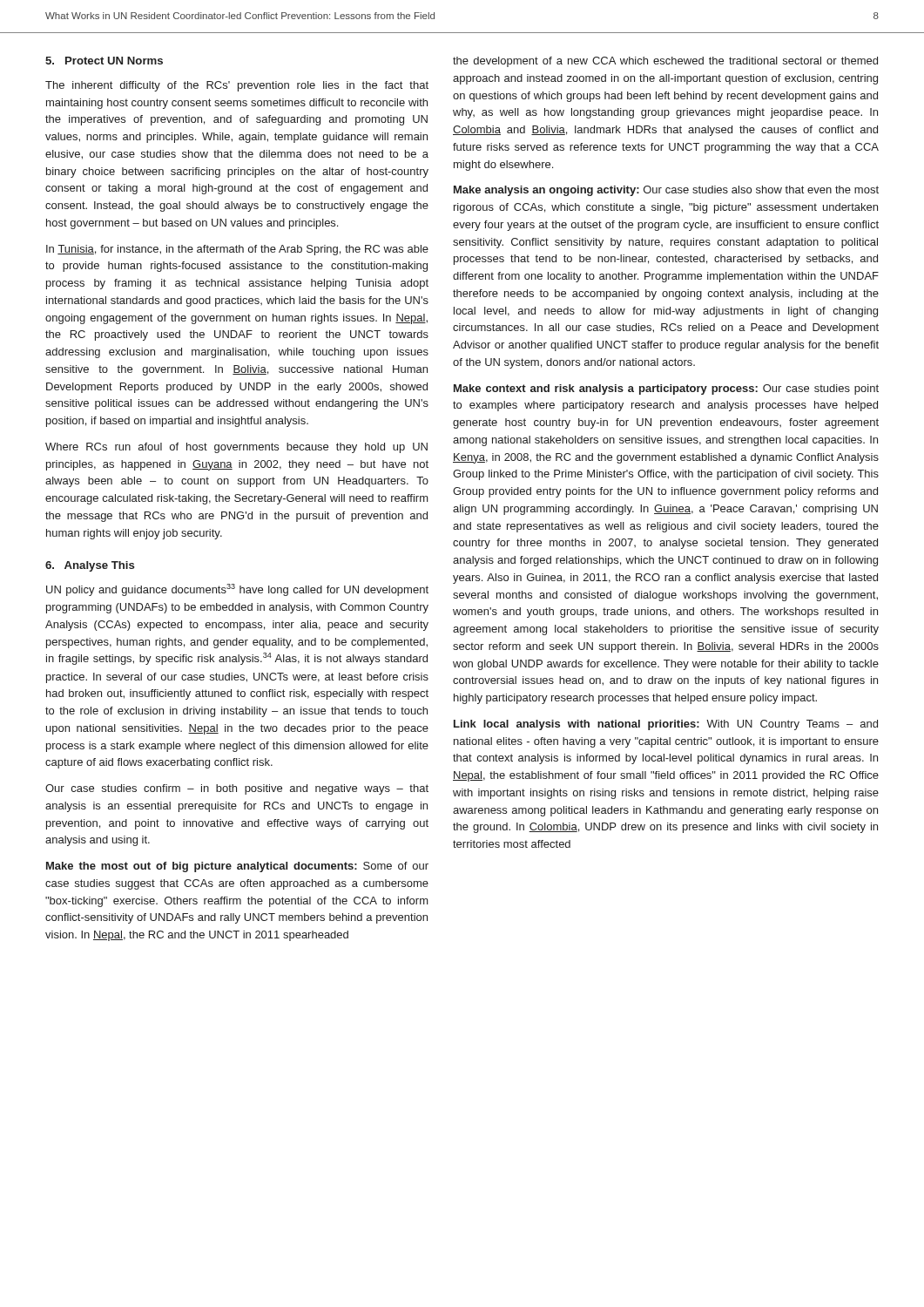Click on the passage starting "The inherent difficulty of the RCs' prevention"
This screenshot has height=1307, width=924.
coord(237,154)
